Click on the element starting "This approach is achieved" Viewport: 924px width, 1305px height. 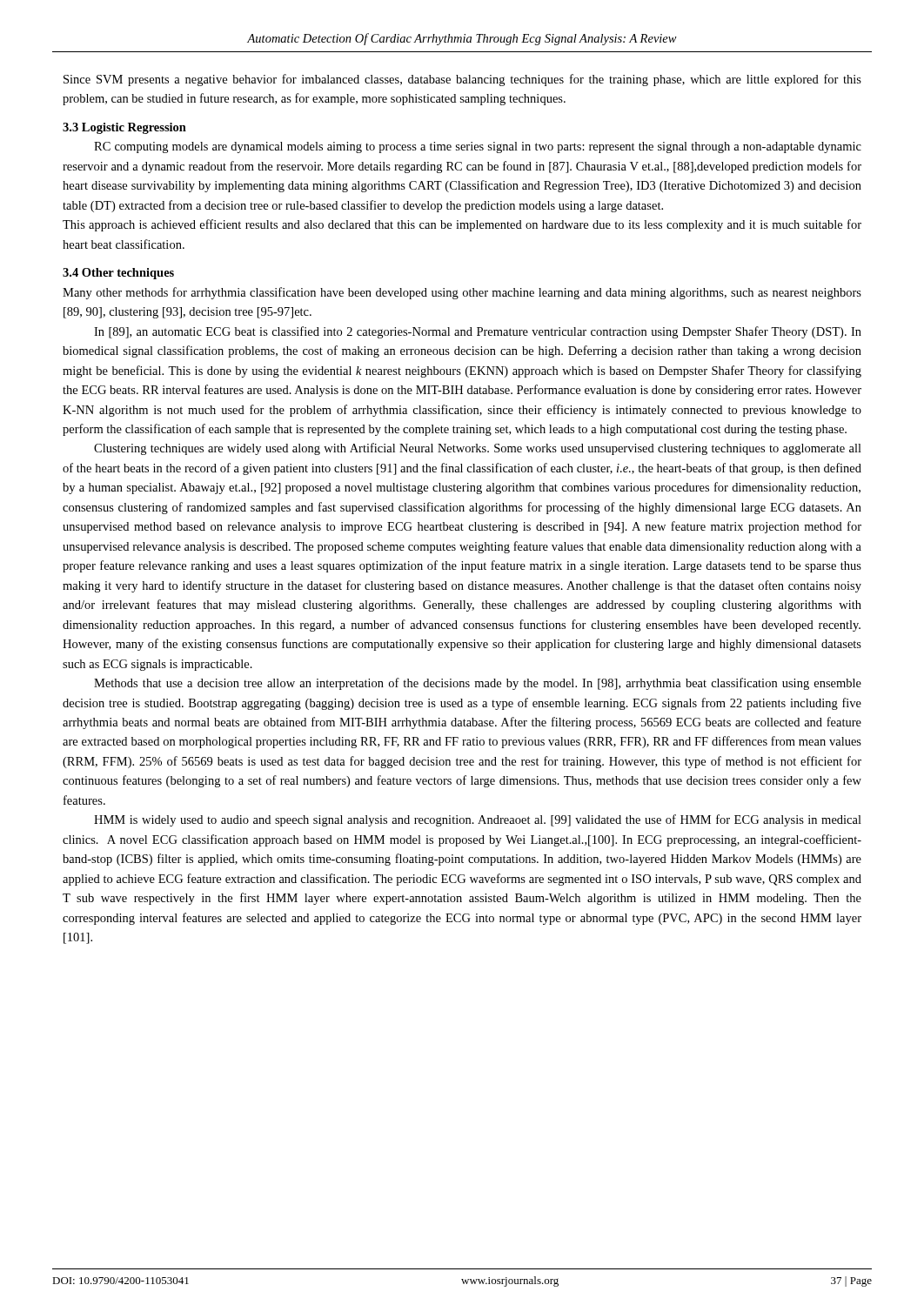tap(462, 235)
